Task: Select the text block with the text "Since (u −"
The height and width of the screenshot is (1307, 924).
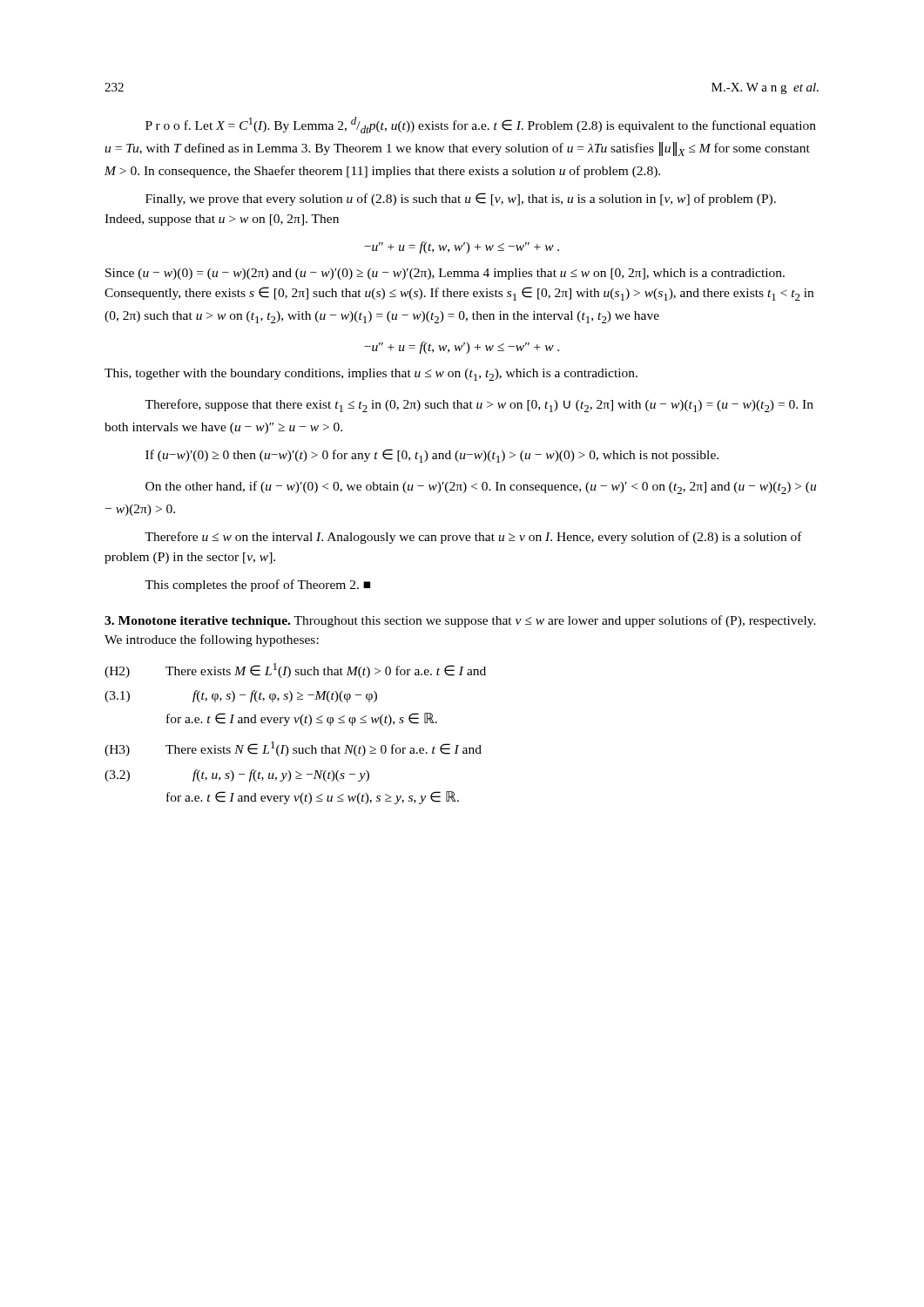Action: [462, 296]
